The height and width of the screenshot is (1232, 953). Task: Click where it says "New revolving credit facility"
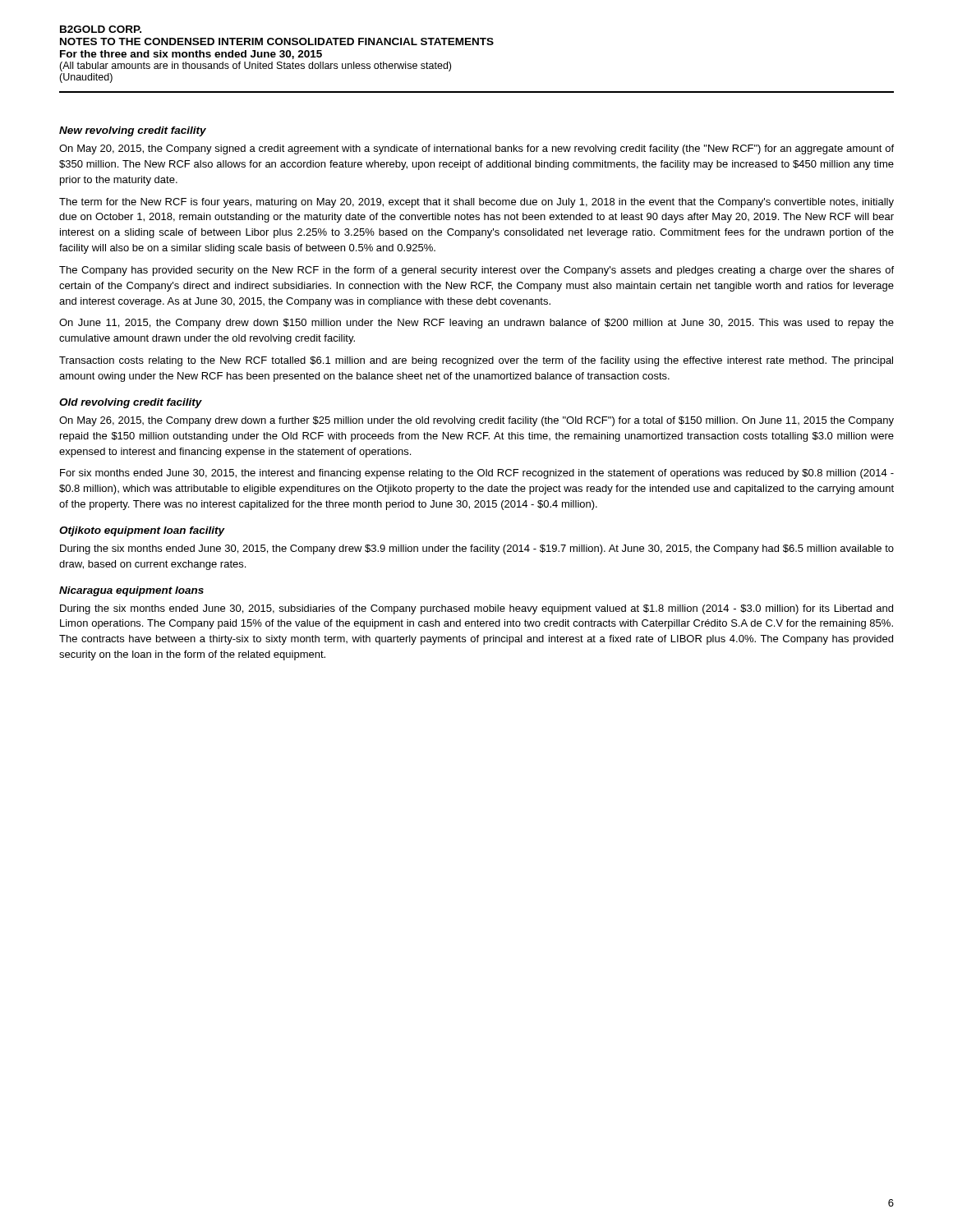pyautogui.click(x=133, y=130)
